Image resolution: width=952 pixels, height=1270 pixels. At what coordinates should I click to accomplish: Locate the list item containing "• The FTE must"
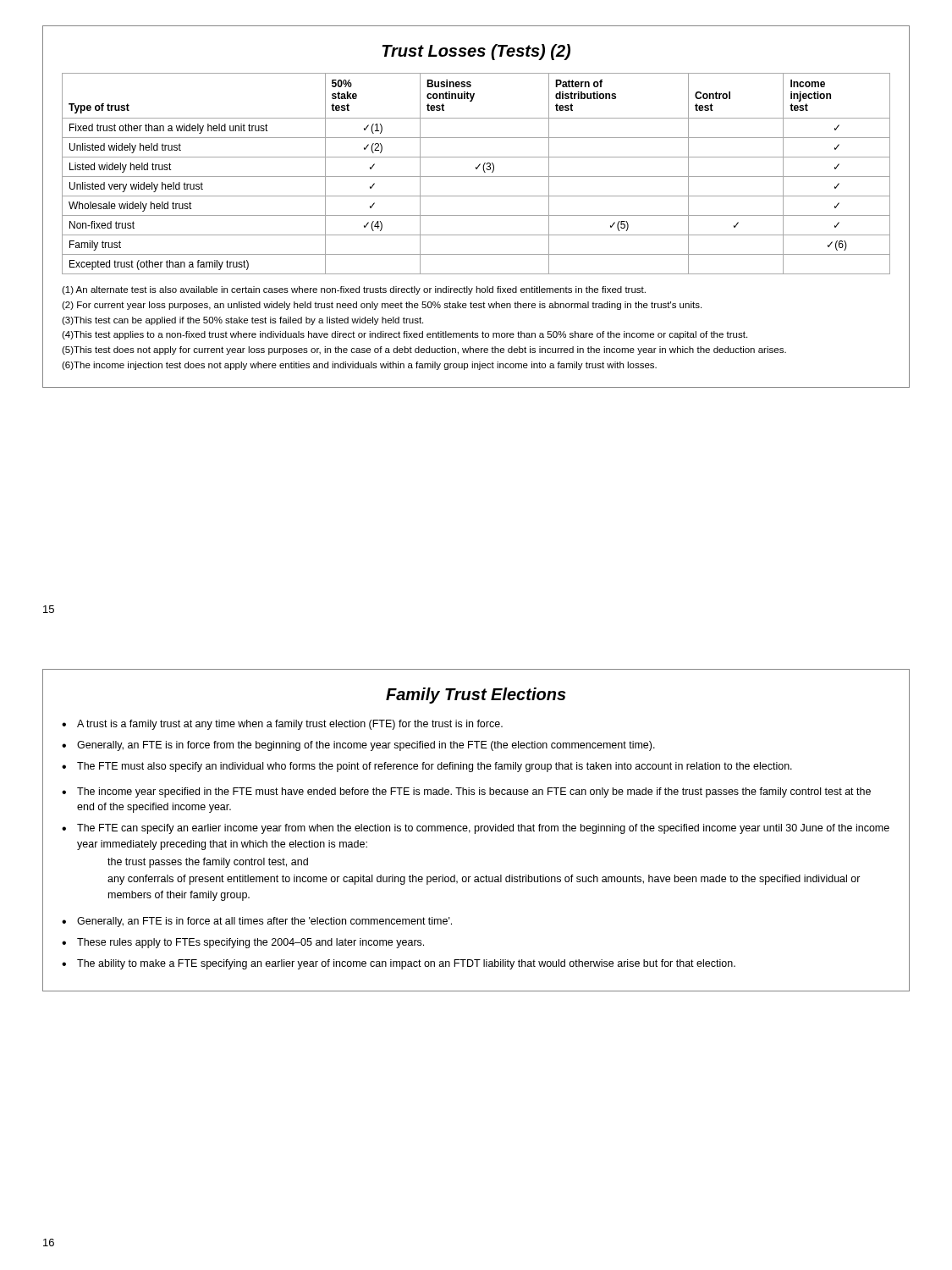tap(476, 767)
